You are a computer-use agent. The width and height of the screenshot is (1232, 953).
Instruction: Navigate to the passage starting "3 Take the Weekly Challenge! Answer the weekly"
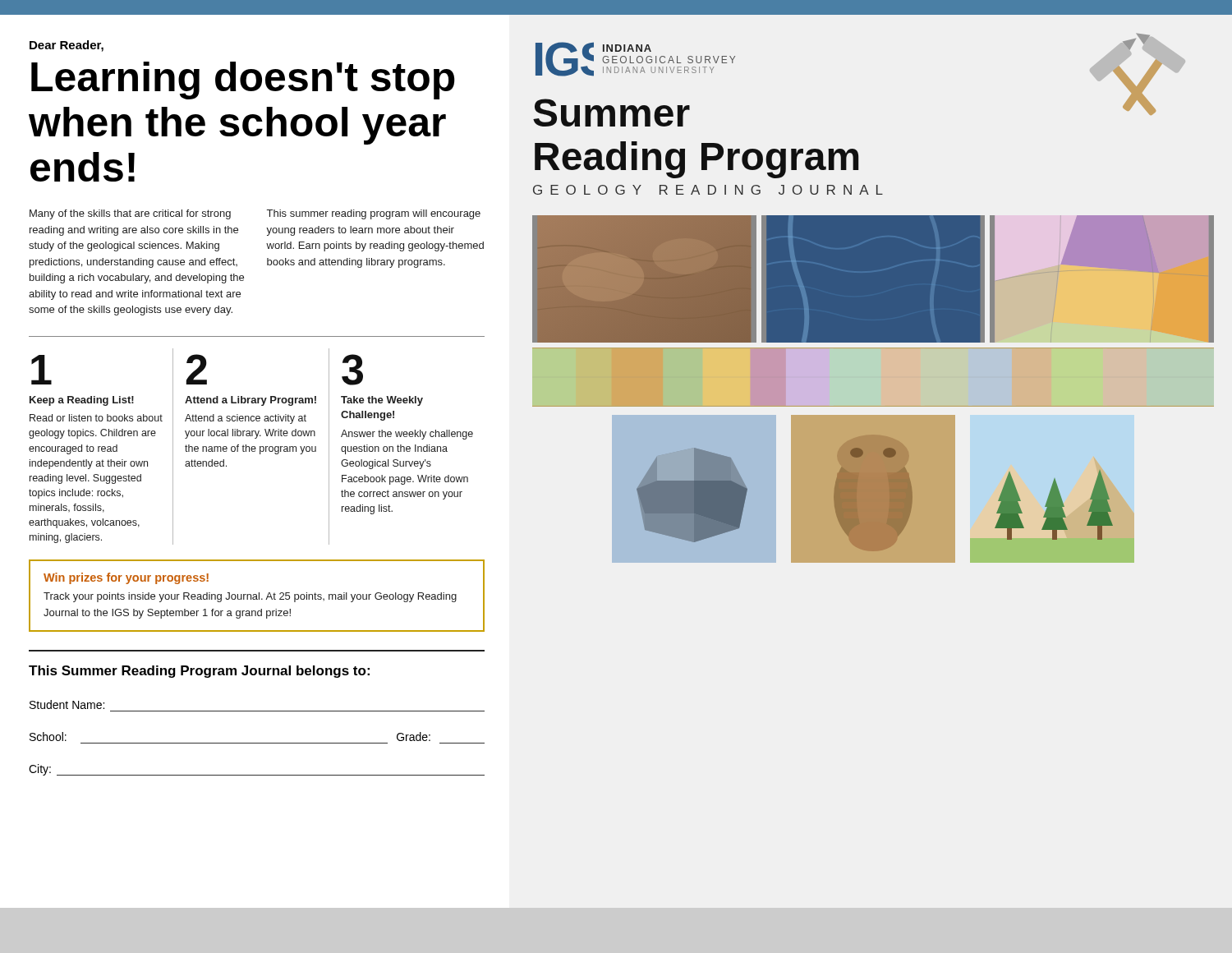(x=408, y=431)
